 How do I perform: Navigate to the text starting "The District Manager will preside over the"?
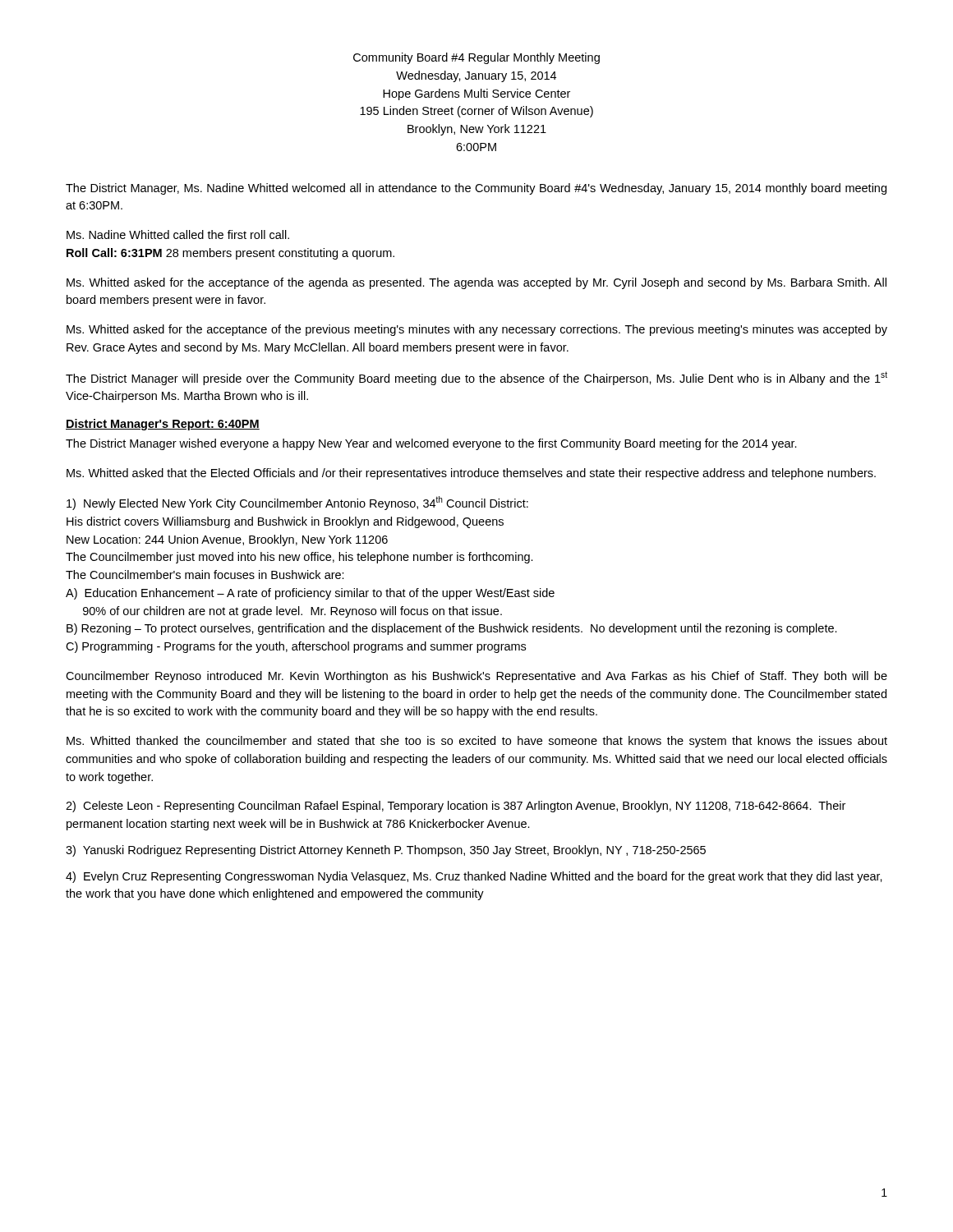476,386
